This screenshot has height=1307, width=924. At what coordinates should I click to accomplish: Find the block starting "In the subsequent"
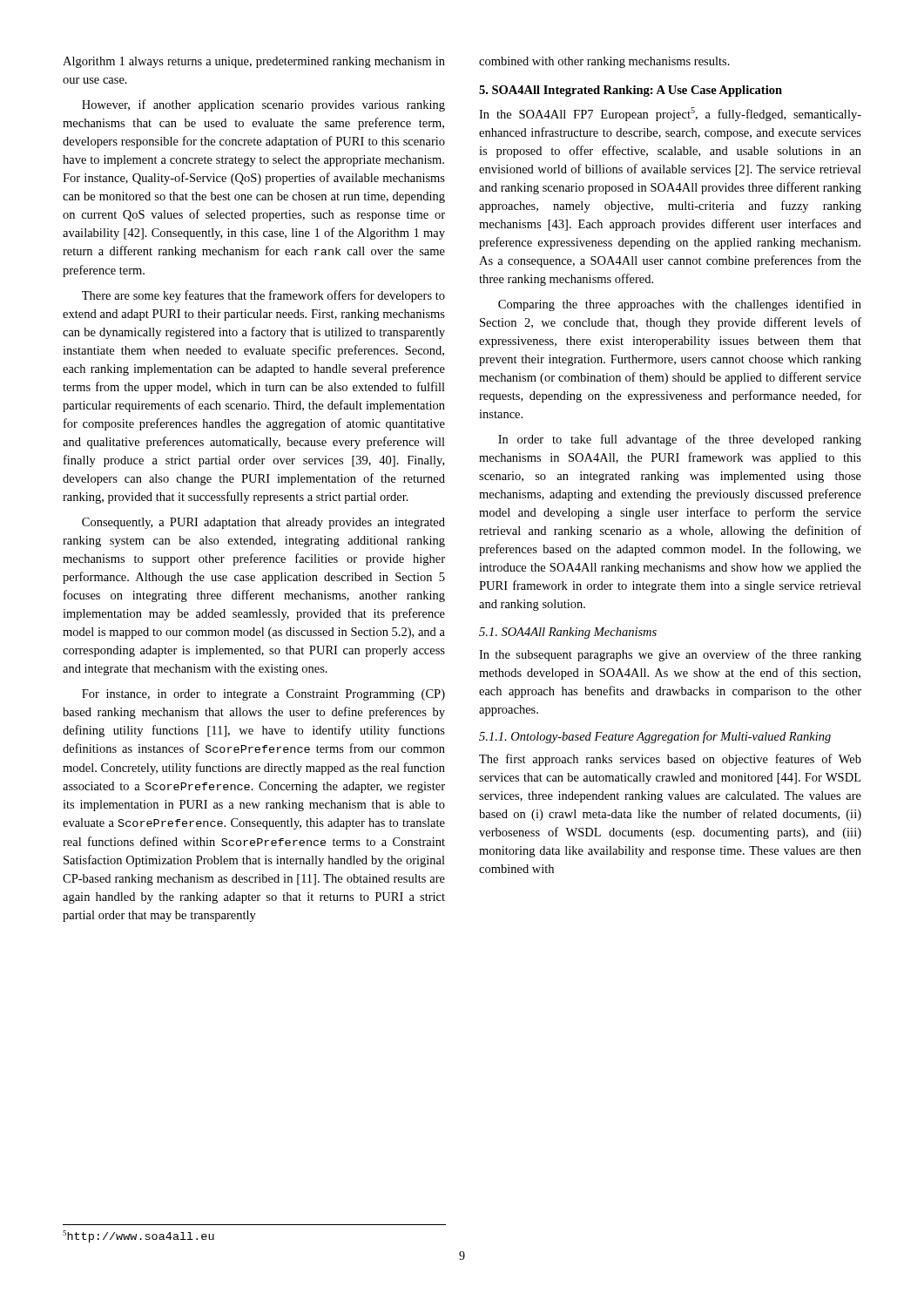click(x=670, y=682)
